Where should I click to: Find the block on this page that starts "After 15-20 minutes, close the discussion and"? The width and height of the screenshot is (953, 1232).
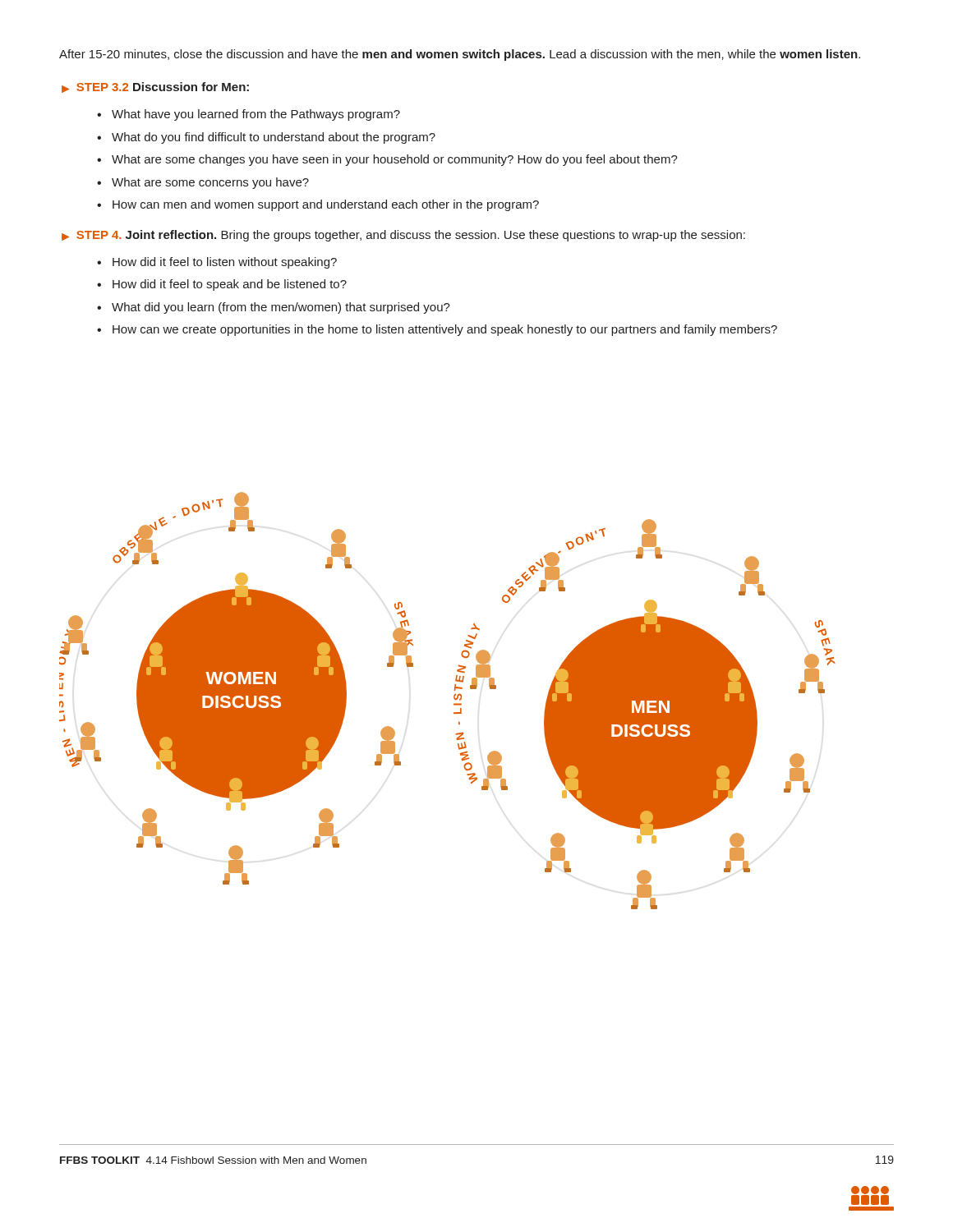(460, 54)
